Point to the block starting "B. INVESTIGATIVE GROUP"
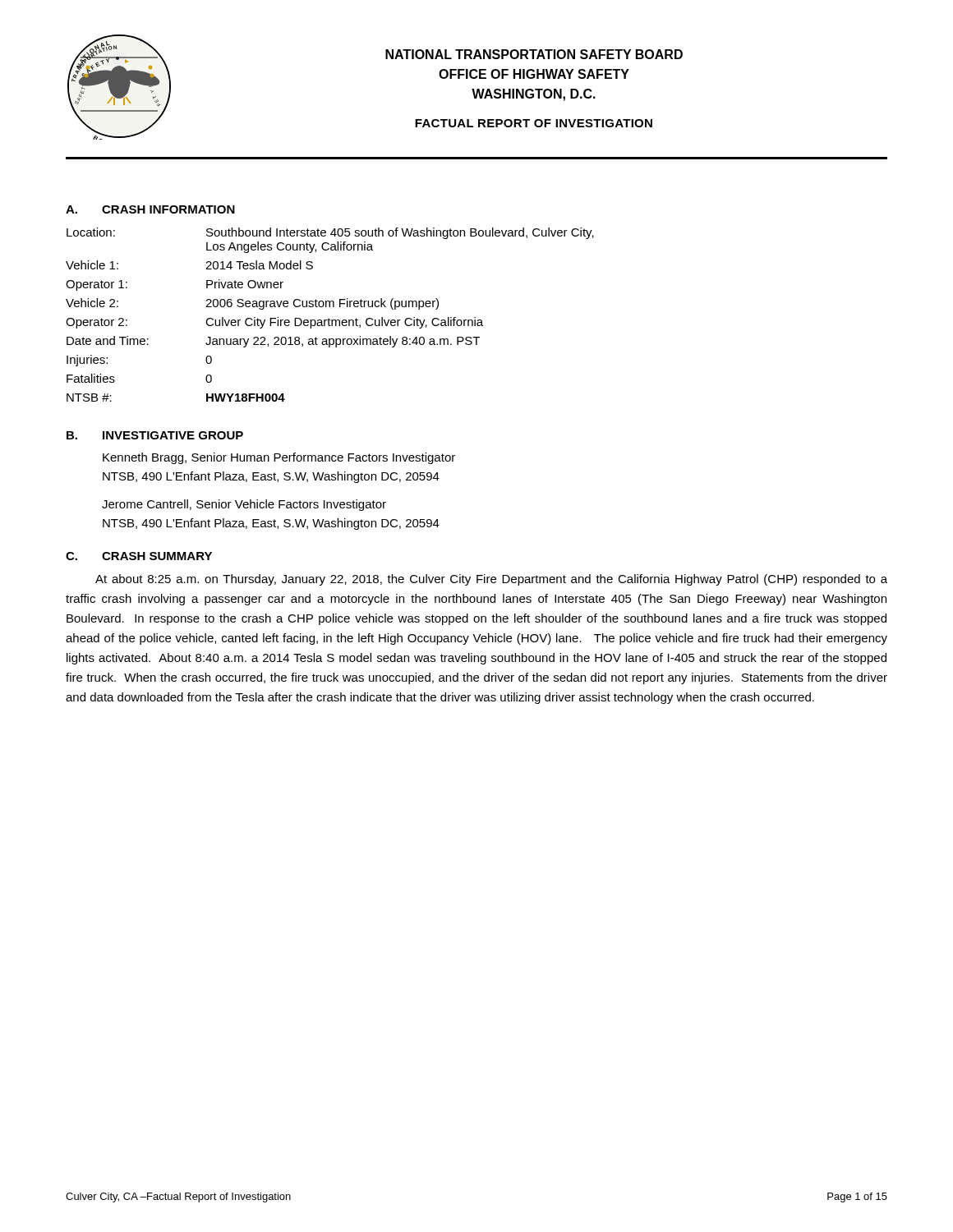Screen dimensions: 1232x953 (155, 435)
